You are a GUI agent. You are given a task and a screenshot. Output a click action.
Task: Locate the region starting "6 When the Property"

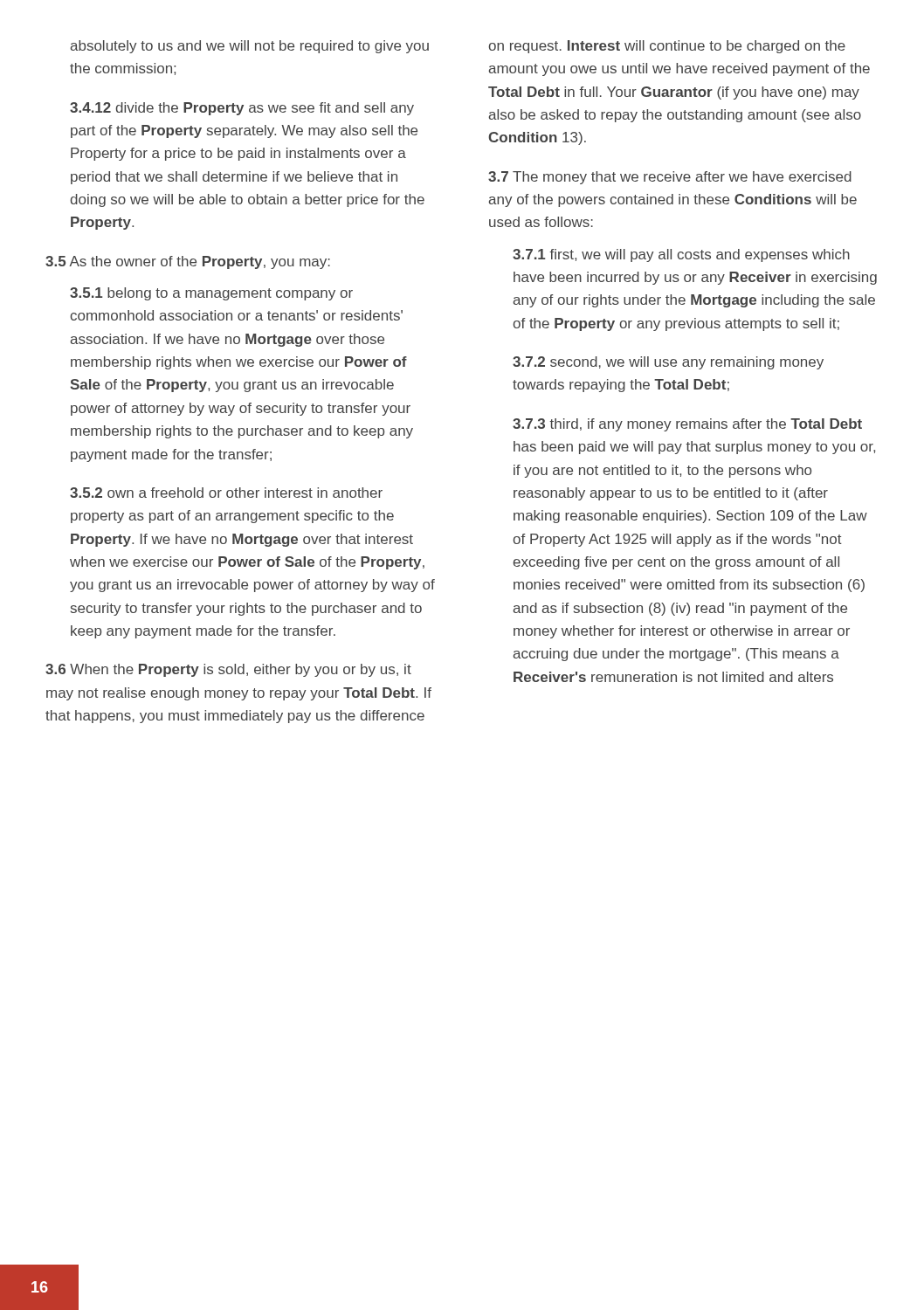click(238, 693)
